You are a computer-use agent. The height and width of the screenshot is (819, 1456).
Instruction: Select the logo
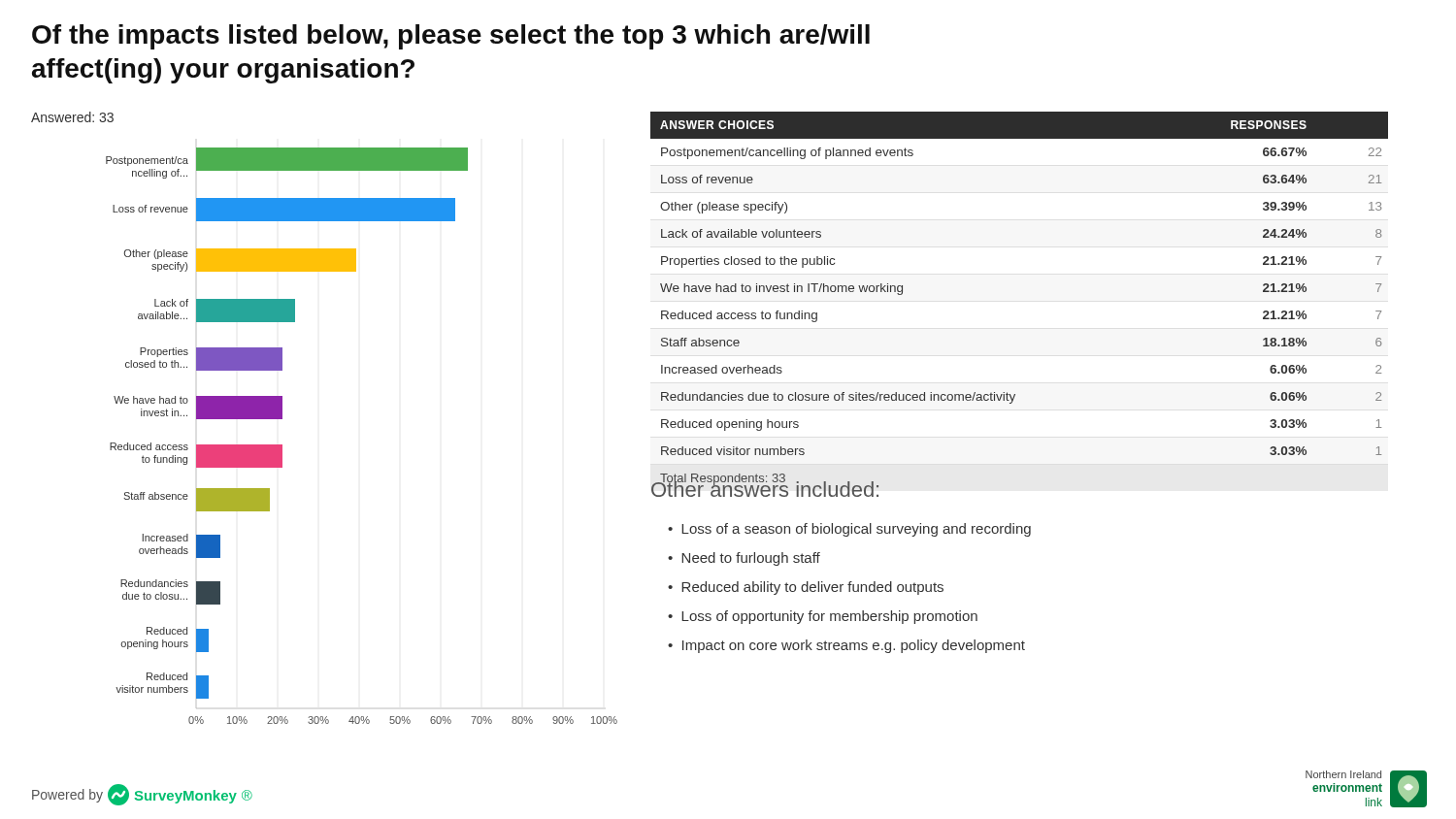click(x=1366, y=789)
